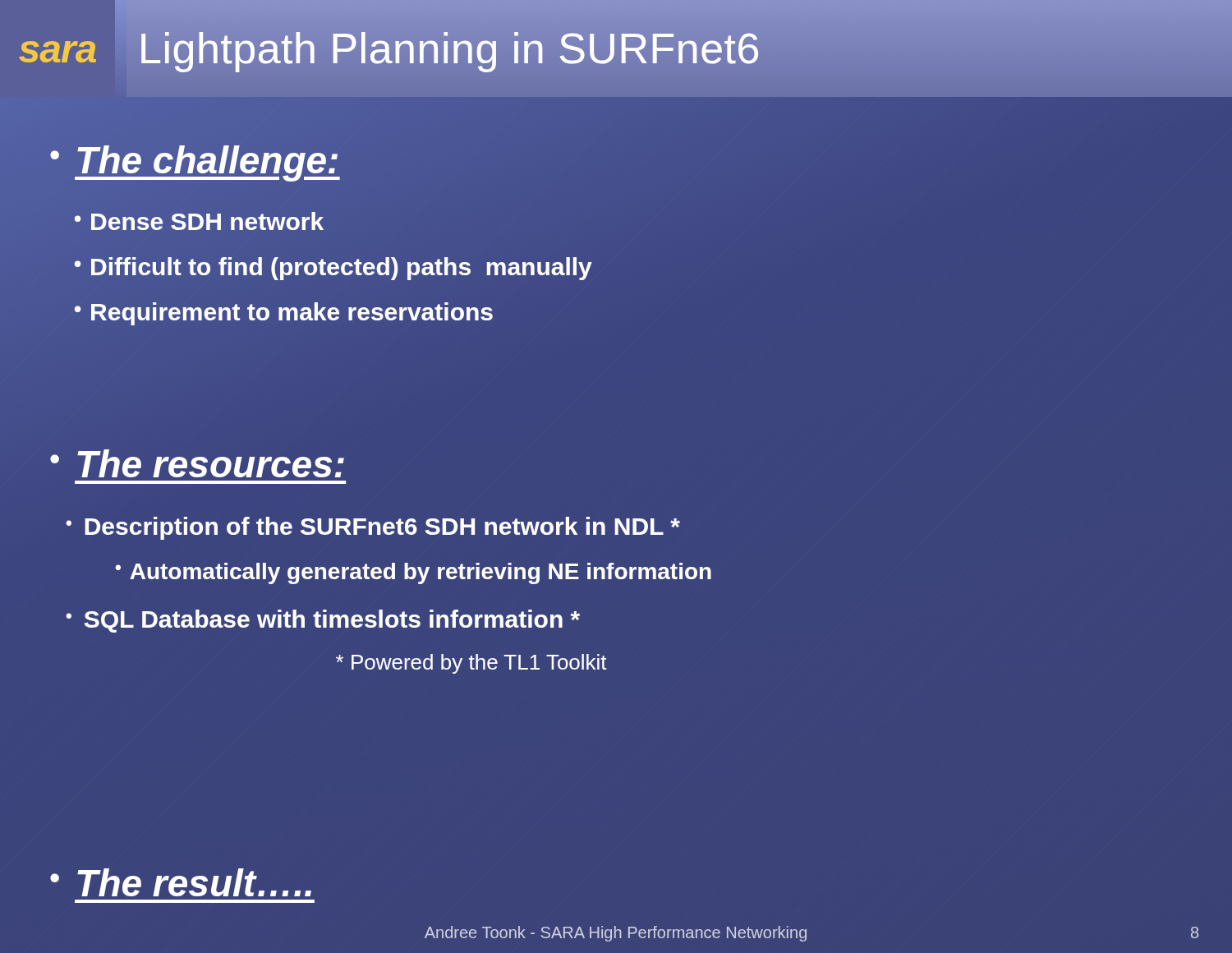Find the list item that says "• Description of"
Screen dimensions: 953x1232
[373, 527]
